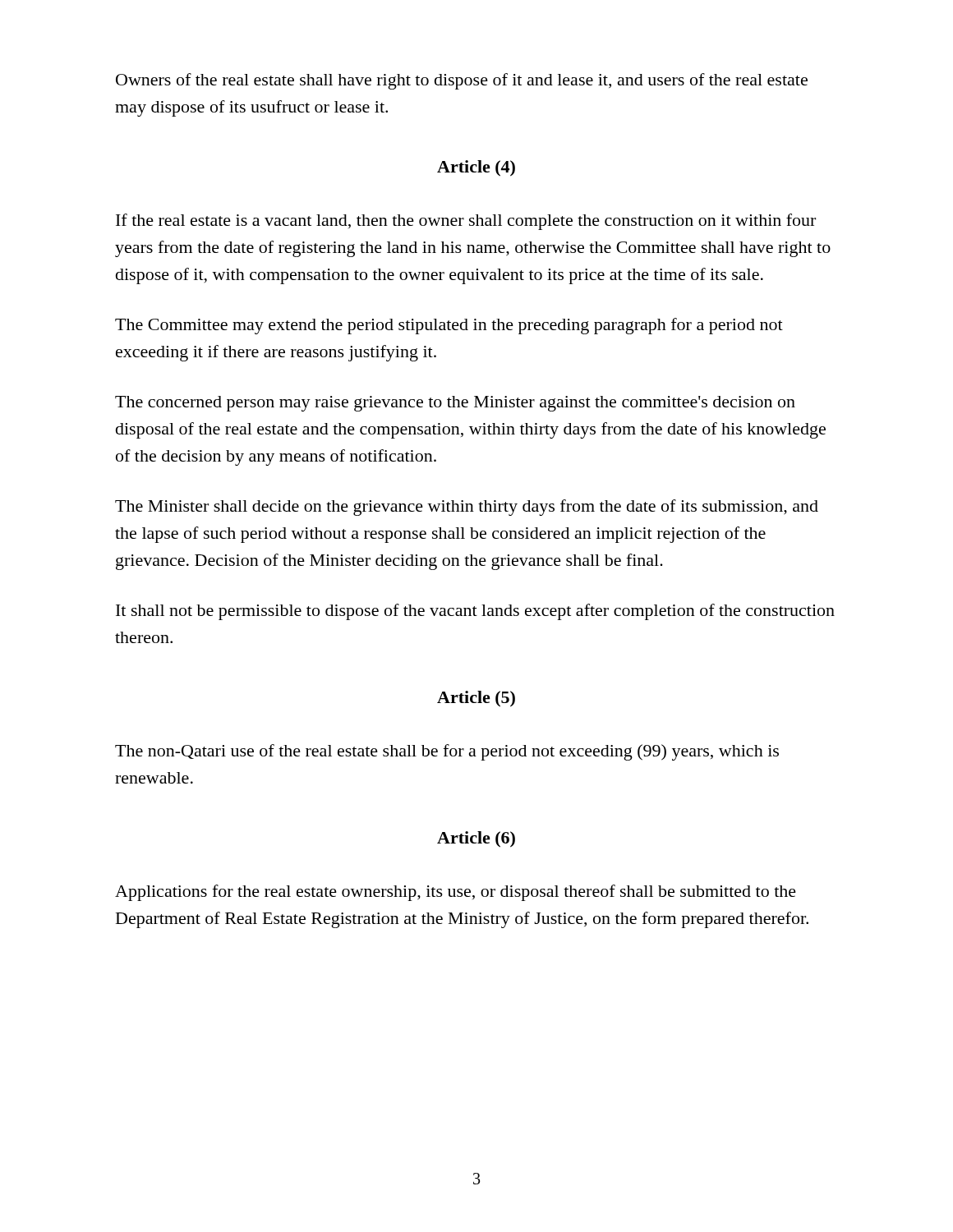This screenshot has height=1232, width=953.
Task: Navigate to the passage starting "It shall not be permissible to"
Action: tap(475, 623)
